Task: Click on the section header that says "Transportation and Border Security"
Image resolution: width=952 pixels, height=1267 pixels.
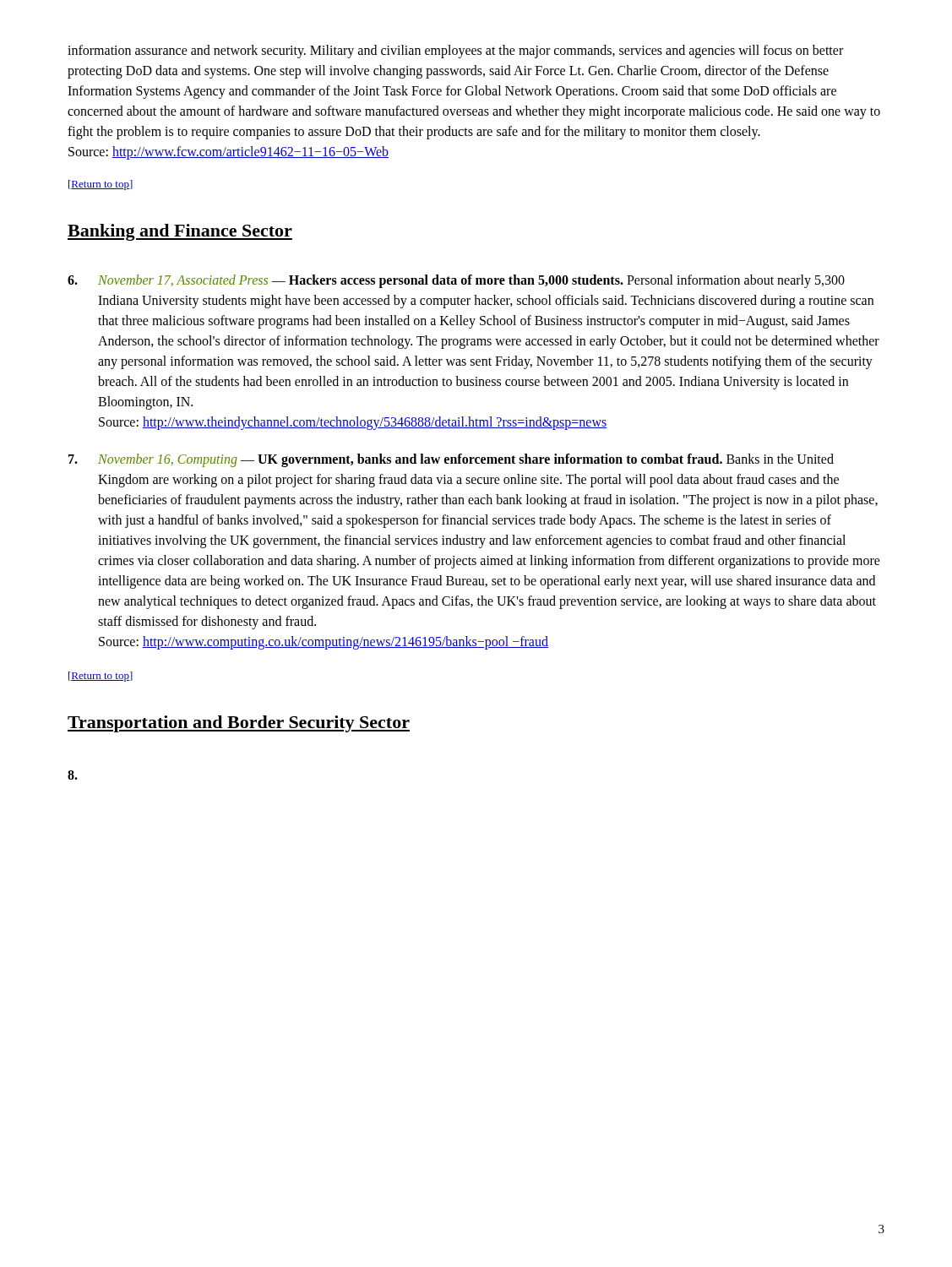Action: 239,722
